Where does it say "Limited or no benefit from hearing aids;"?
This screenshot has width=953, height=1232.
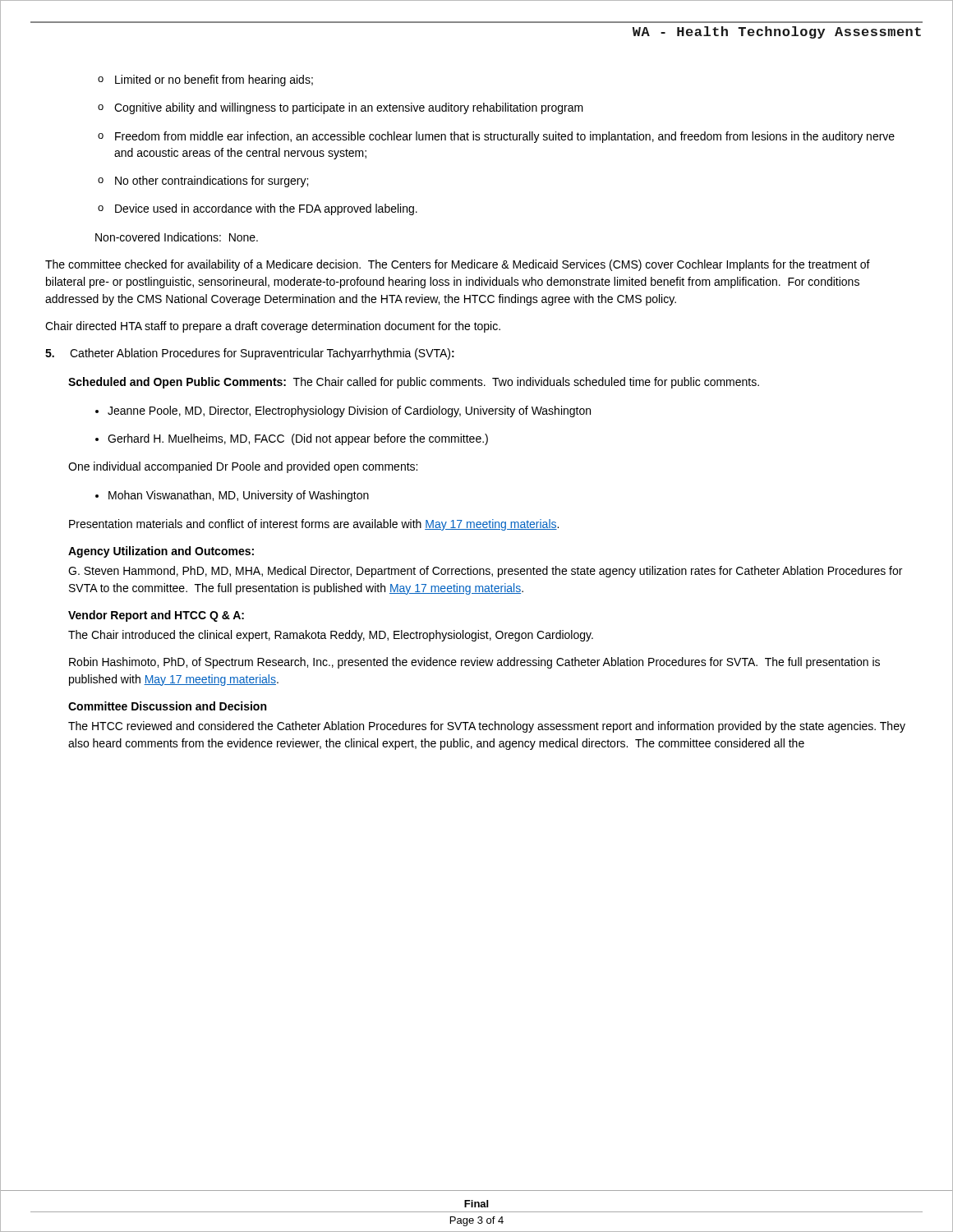tap(205, 80)
